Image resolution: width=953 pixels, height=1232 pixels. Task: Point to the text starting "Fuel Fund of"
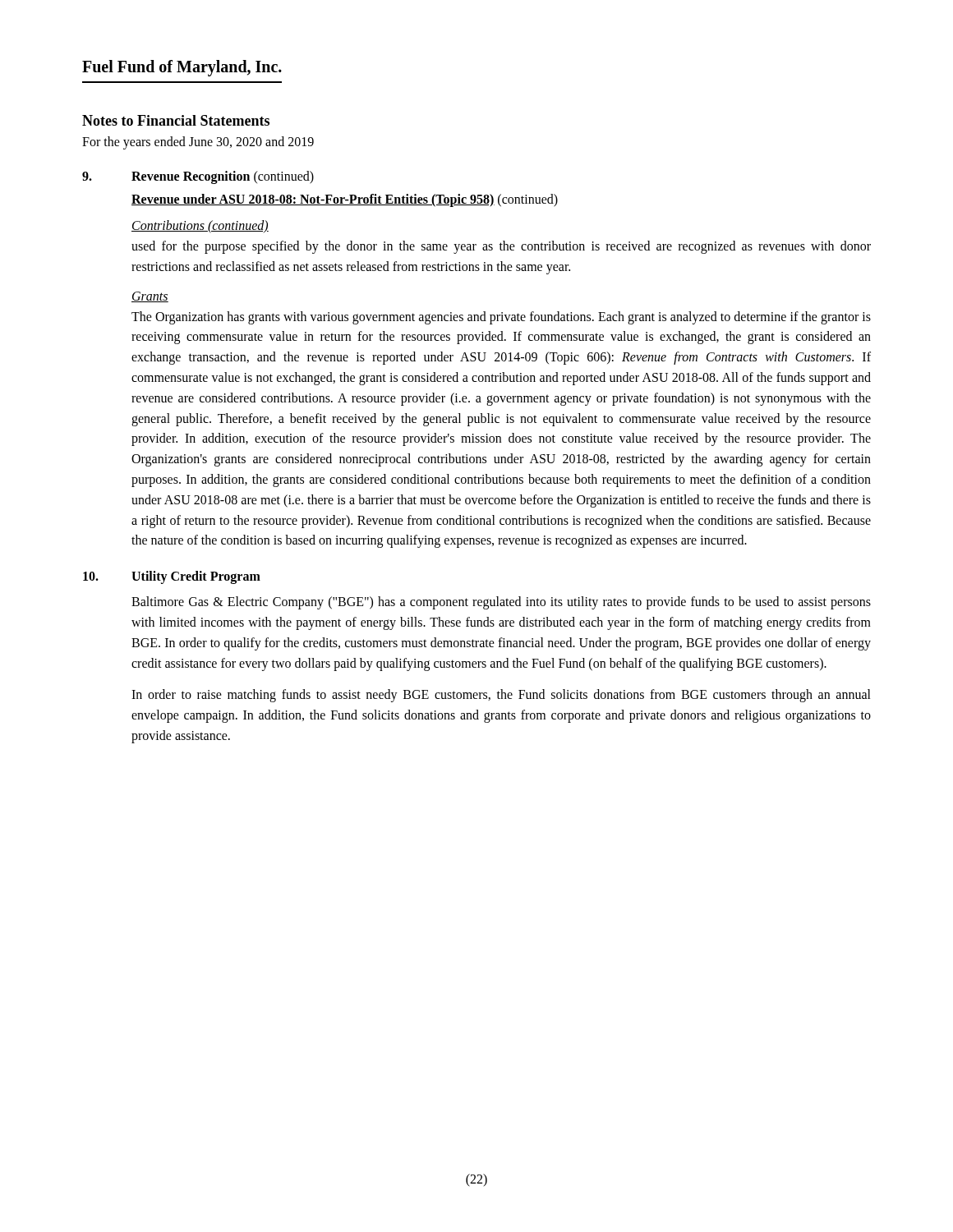click(182, 70)
